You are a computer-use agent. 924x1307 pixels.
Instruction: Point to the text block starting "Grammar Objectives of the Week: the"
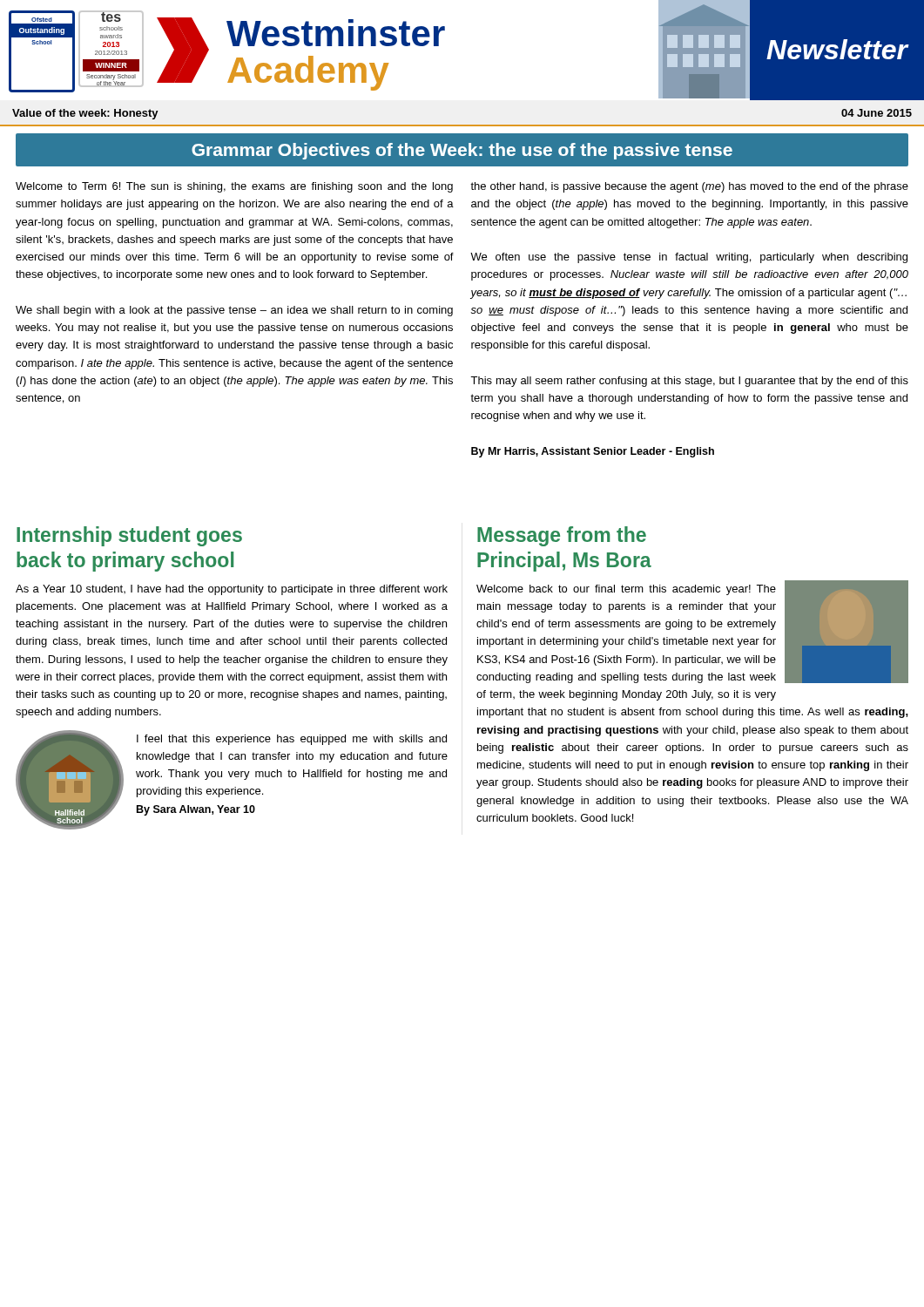(x=462, y=149)
